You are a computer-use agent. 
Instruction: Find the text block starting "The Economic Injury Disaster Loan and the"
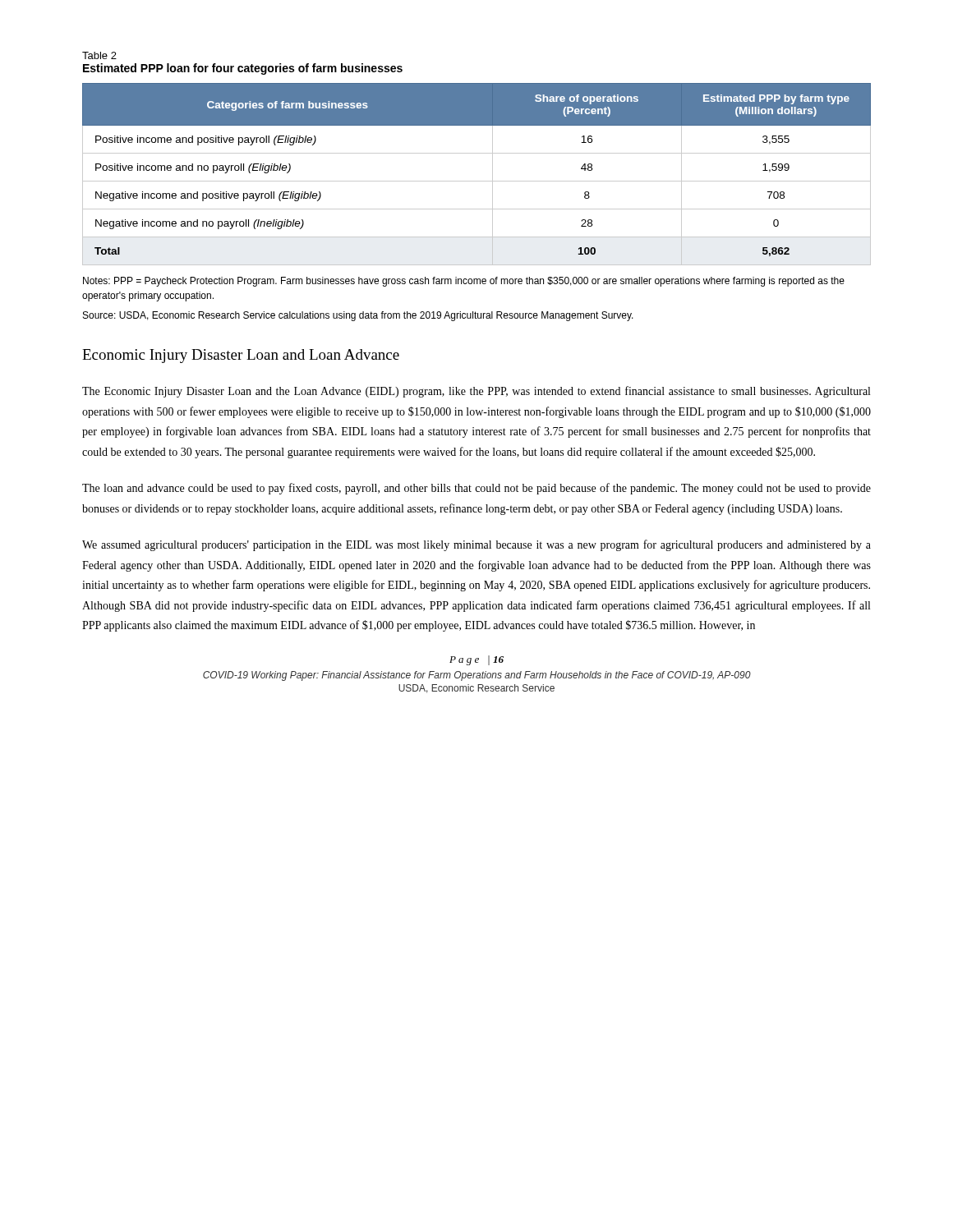pyautogui.click(x=476, y=422)
